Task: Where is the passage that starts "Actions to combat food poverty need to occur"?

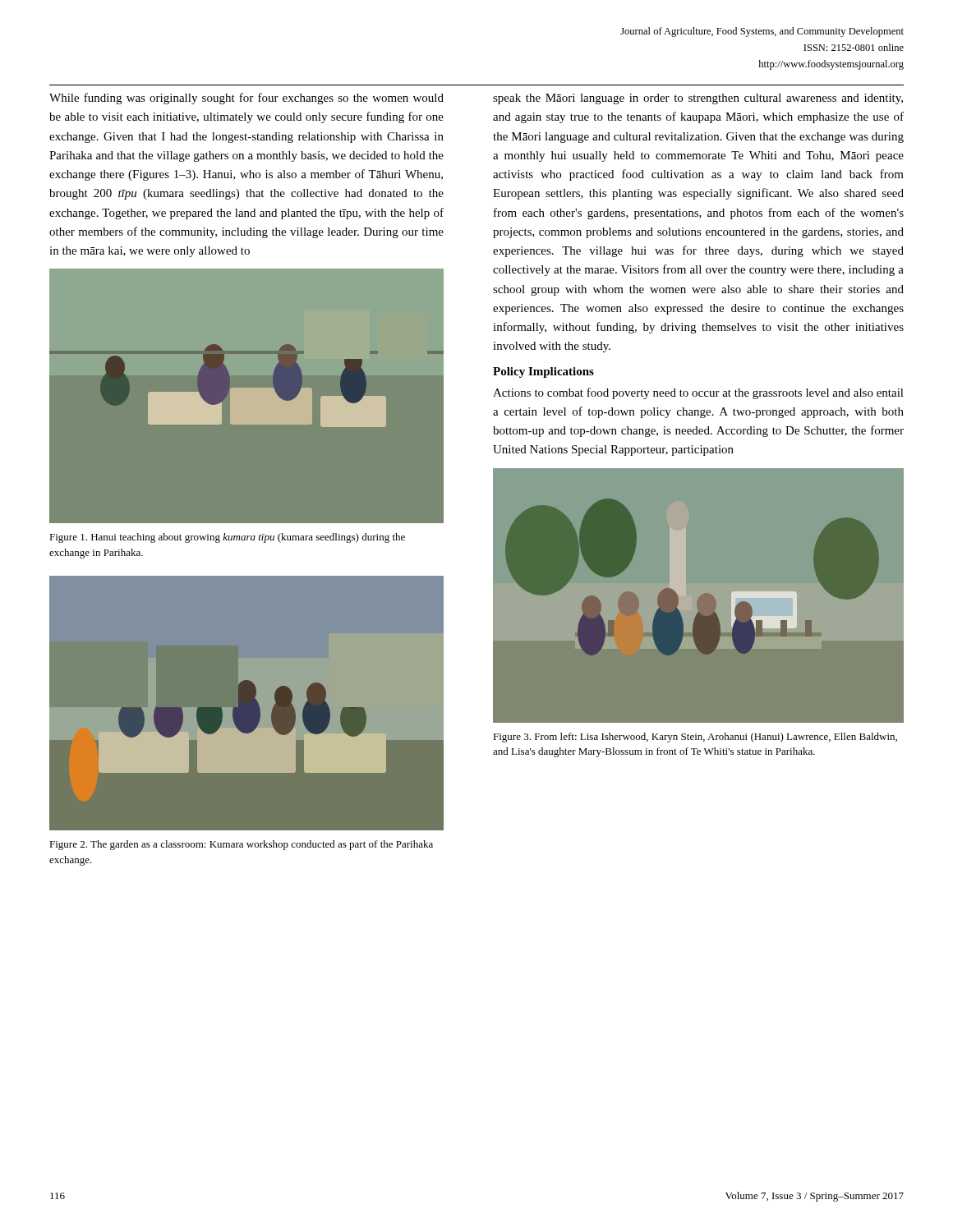Action: [x=698, y=421]
